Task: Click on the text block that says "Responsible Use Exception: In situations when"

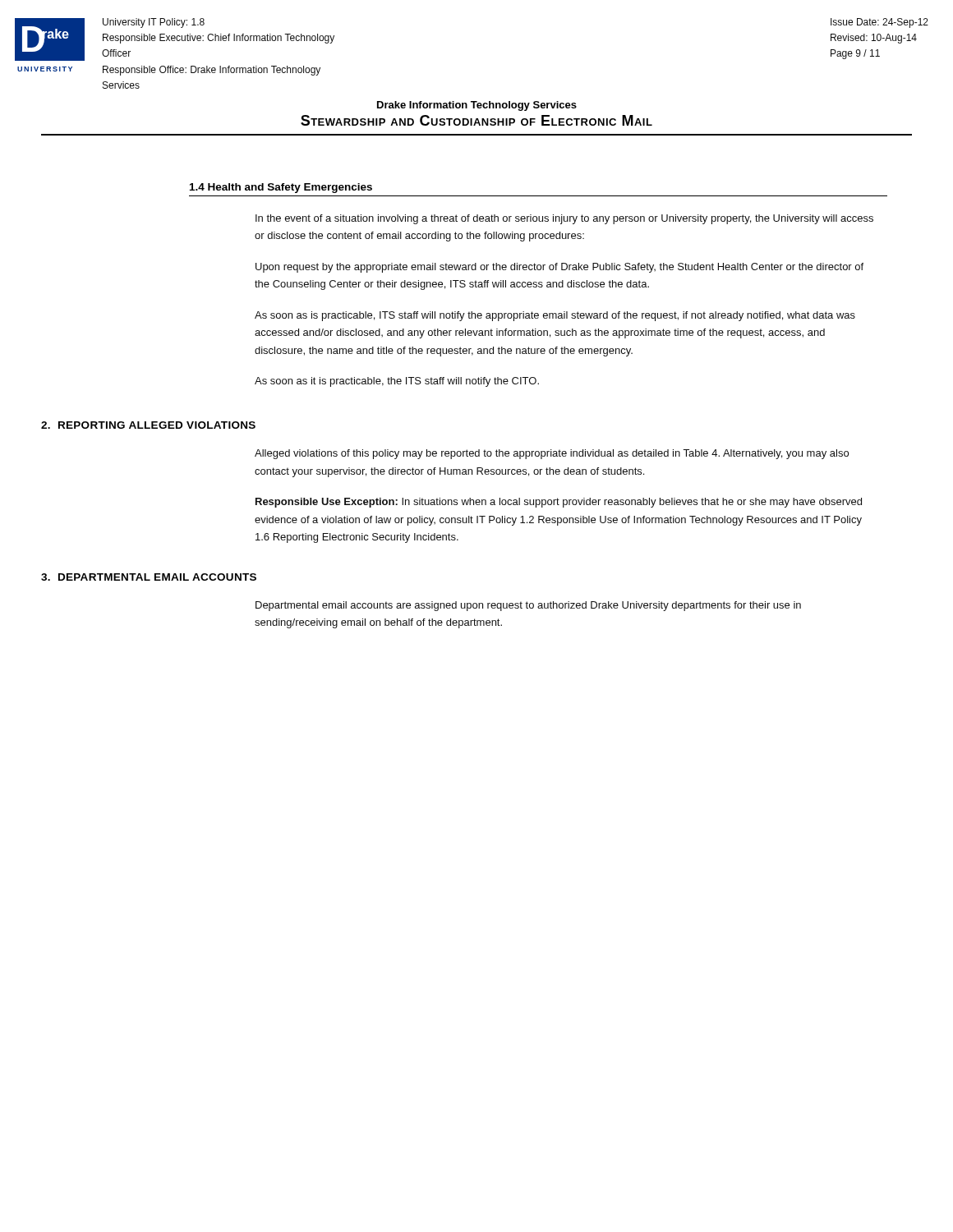Action: point(559,519)
